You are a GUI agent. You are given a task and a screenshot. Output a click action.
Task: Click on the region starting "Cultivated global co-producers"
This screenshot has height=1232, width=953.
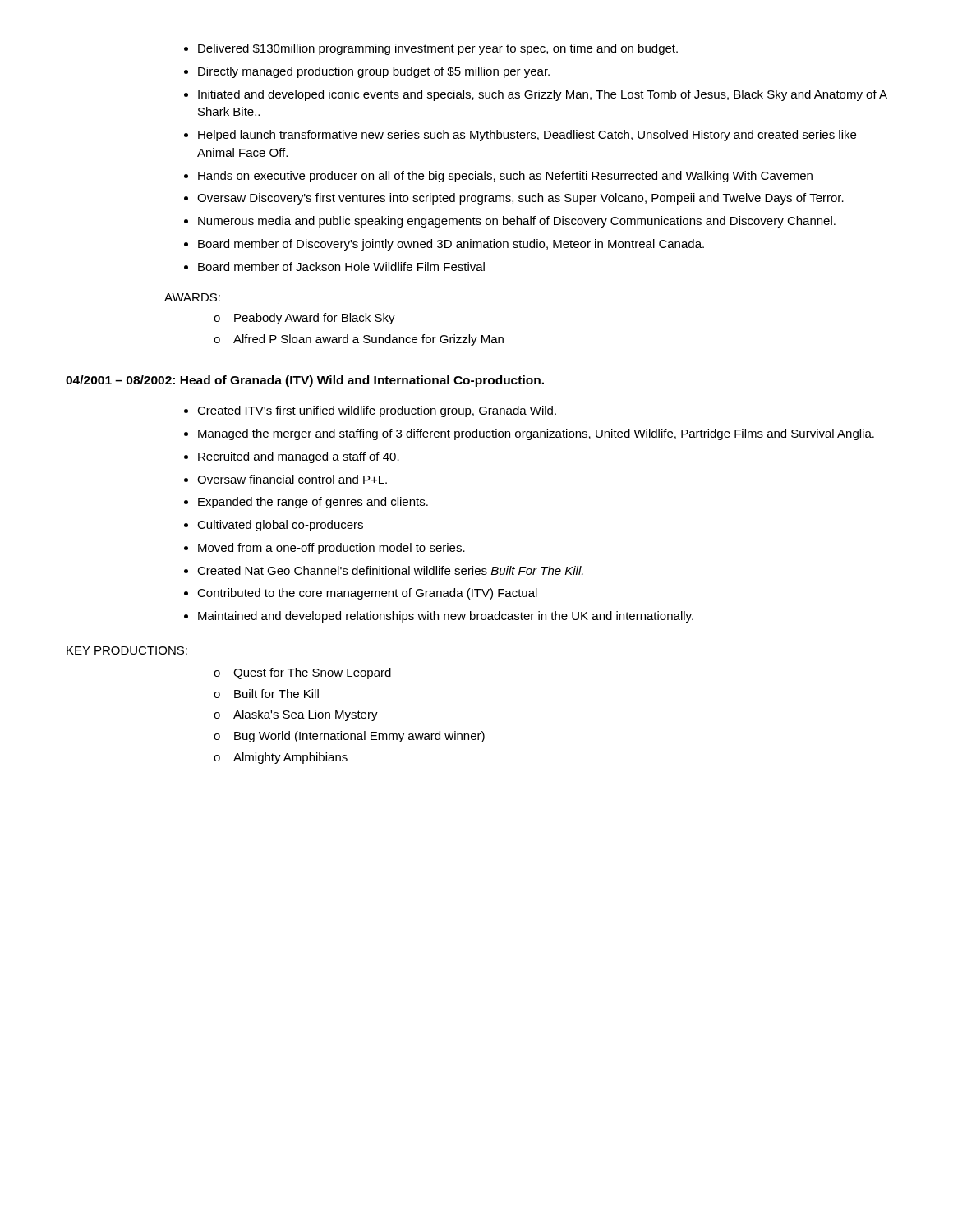280,526
